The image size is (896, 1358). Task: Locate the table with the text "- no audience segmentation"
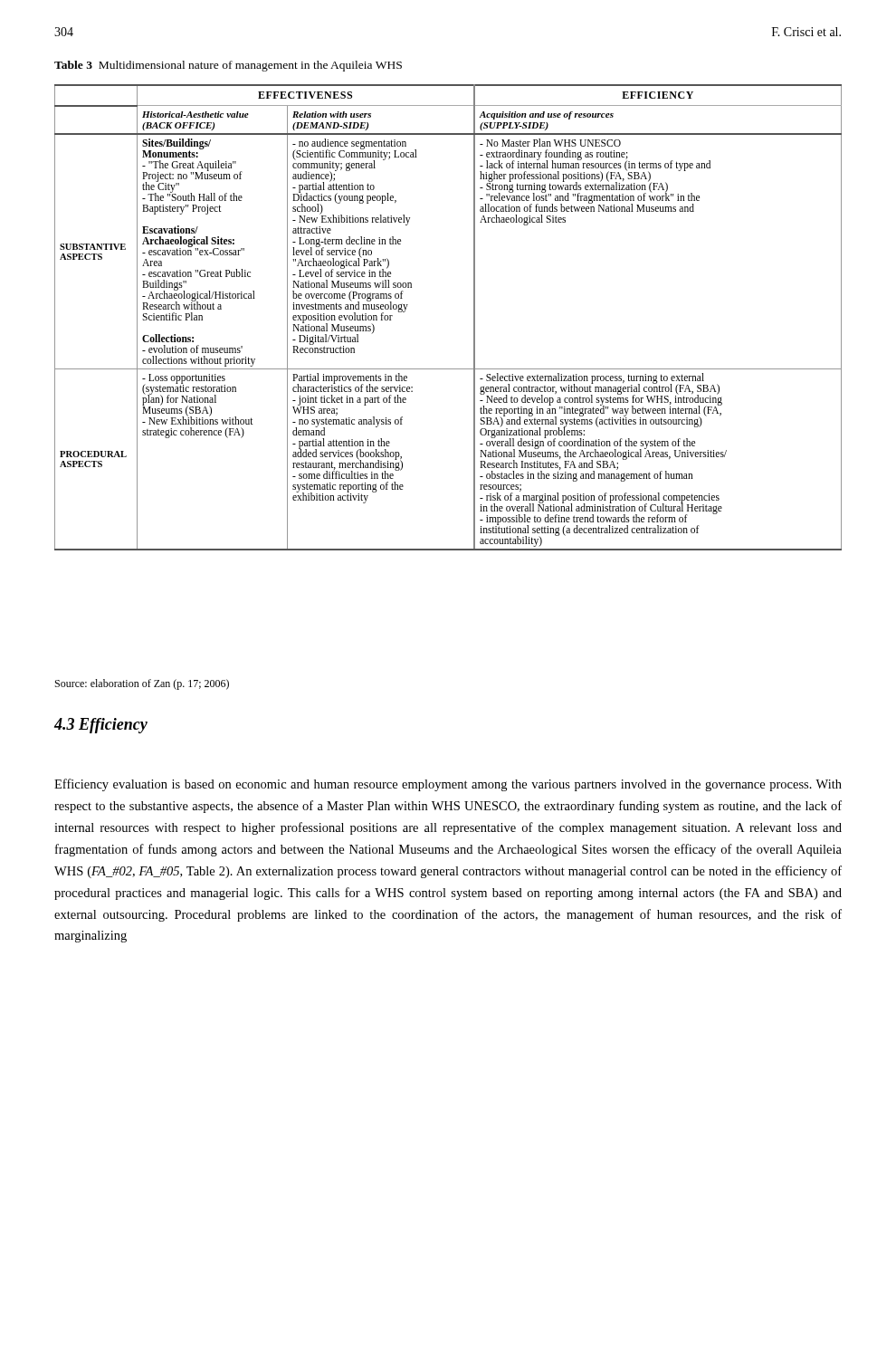(x=448, y=317)
